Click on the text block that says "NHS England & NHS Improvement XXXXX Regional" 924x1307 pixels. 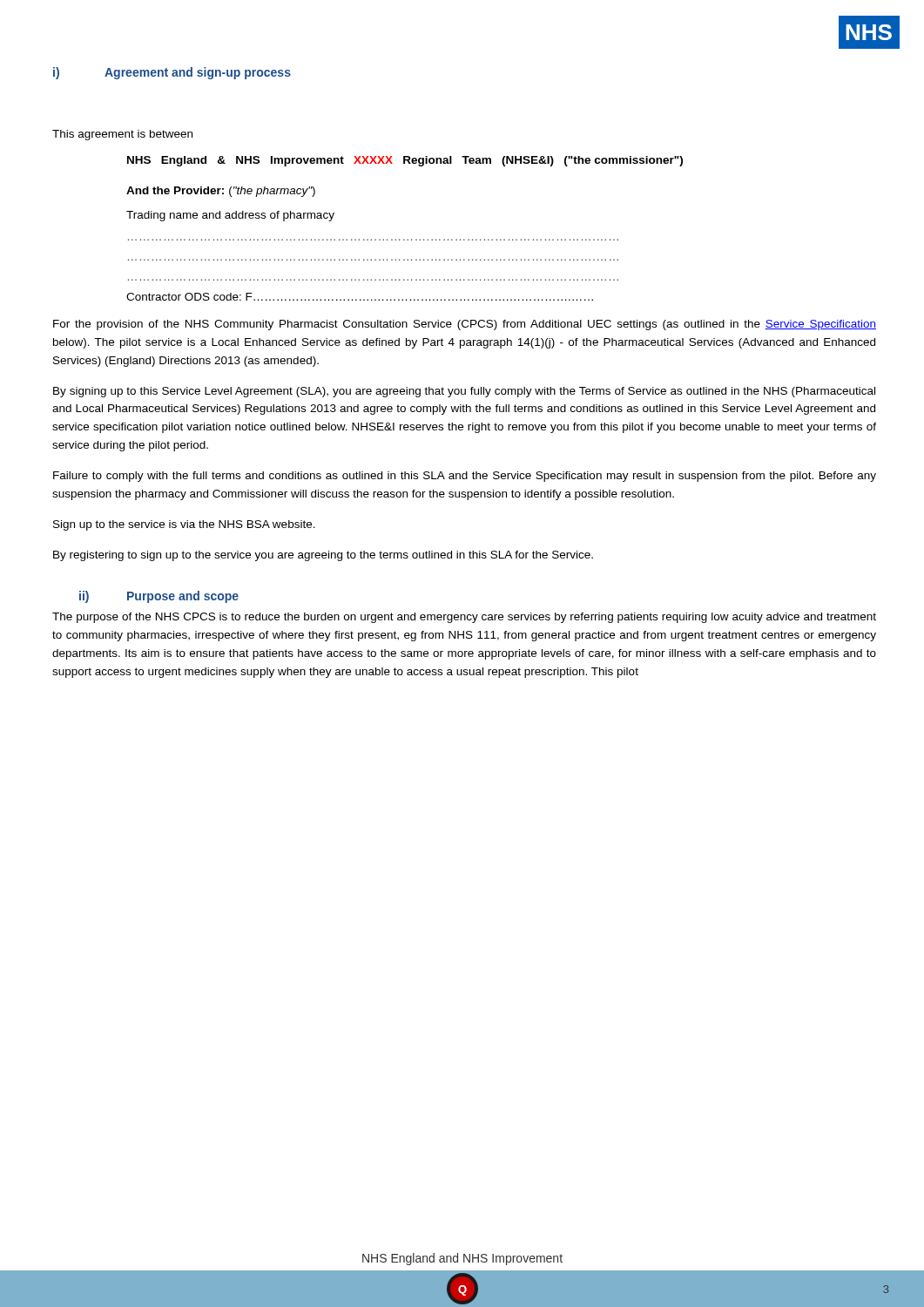(x=501, y=161)
